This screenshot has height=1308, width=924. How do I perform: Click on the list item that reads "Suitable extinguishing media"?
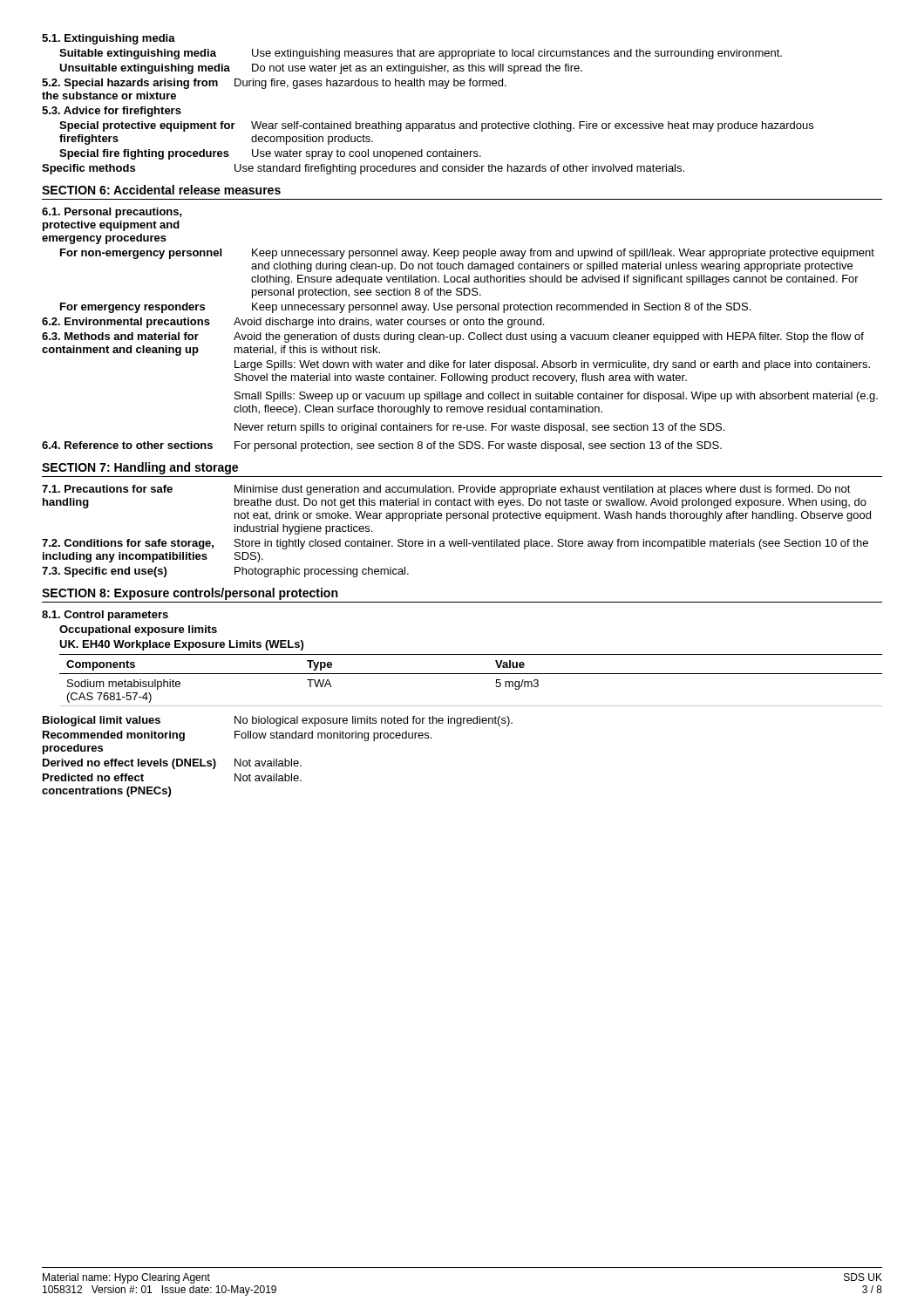click(x=471, y=53)
